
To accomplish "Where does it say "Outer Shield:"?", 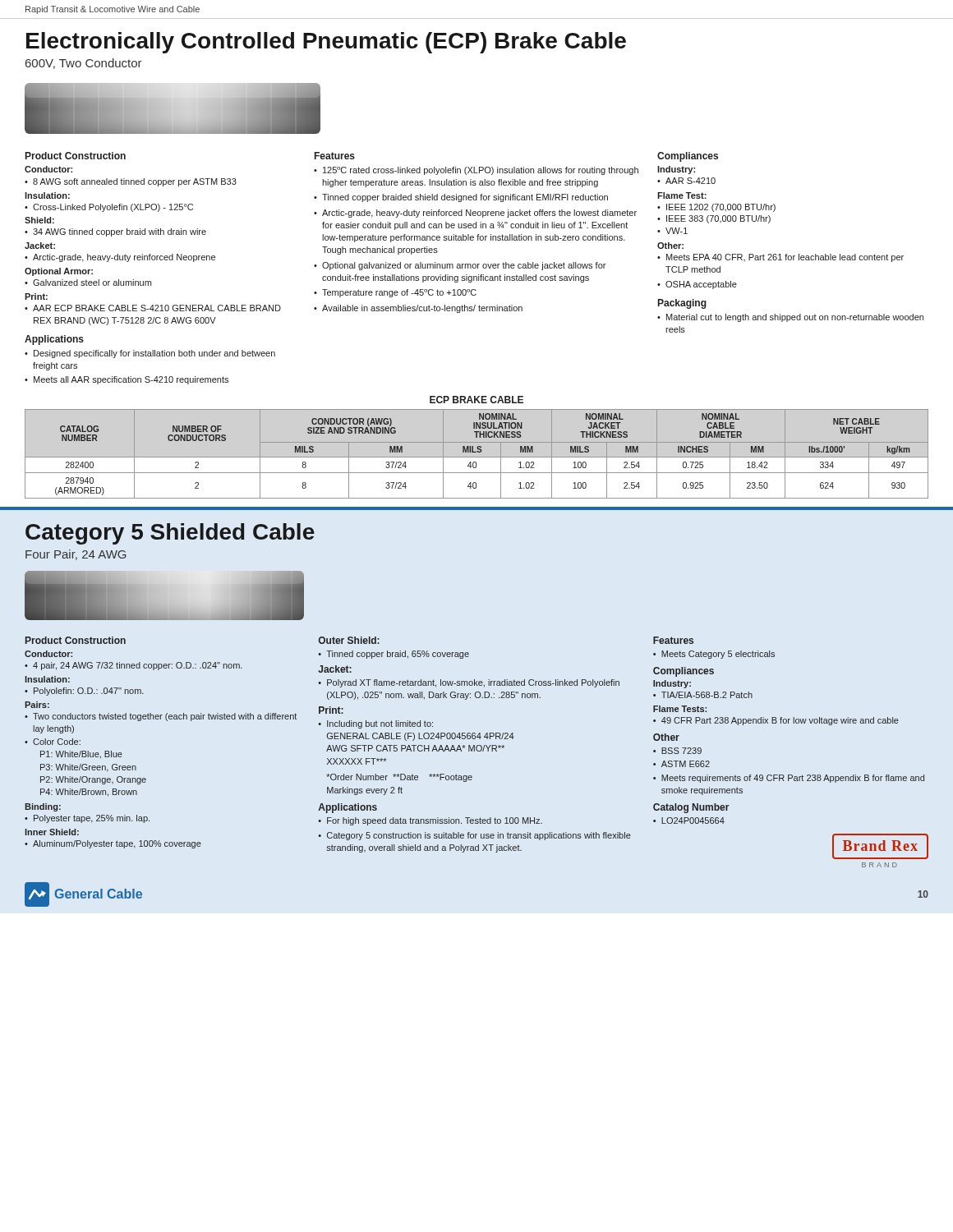I will click(349, 641).
